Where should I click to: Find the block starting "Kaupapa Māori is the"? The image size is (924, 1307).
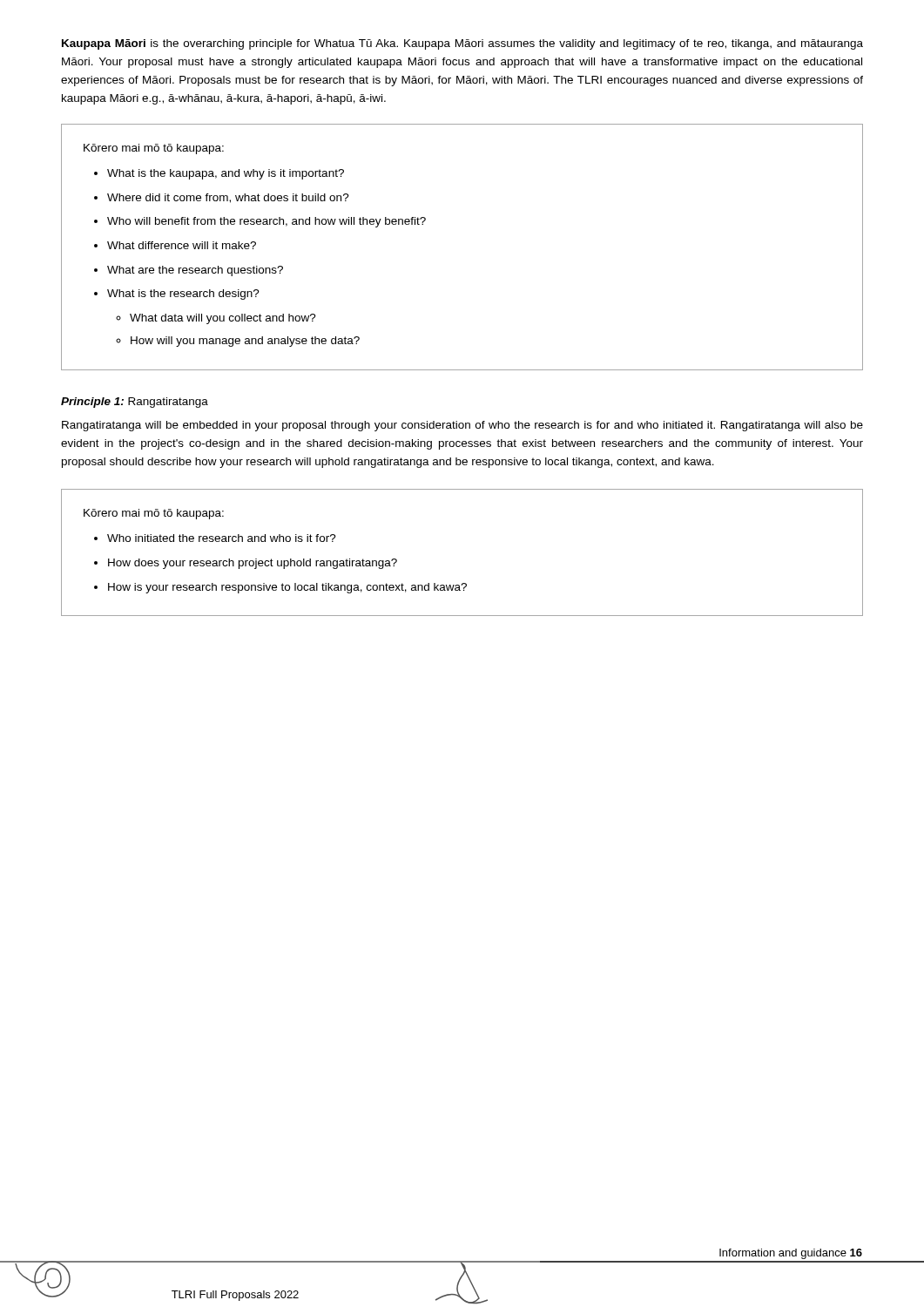[x=462, y=70]
